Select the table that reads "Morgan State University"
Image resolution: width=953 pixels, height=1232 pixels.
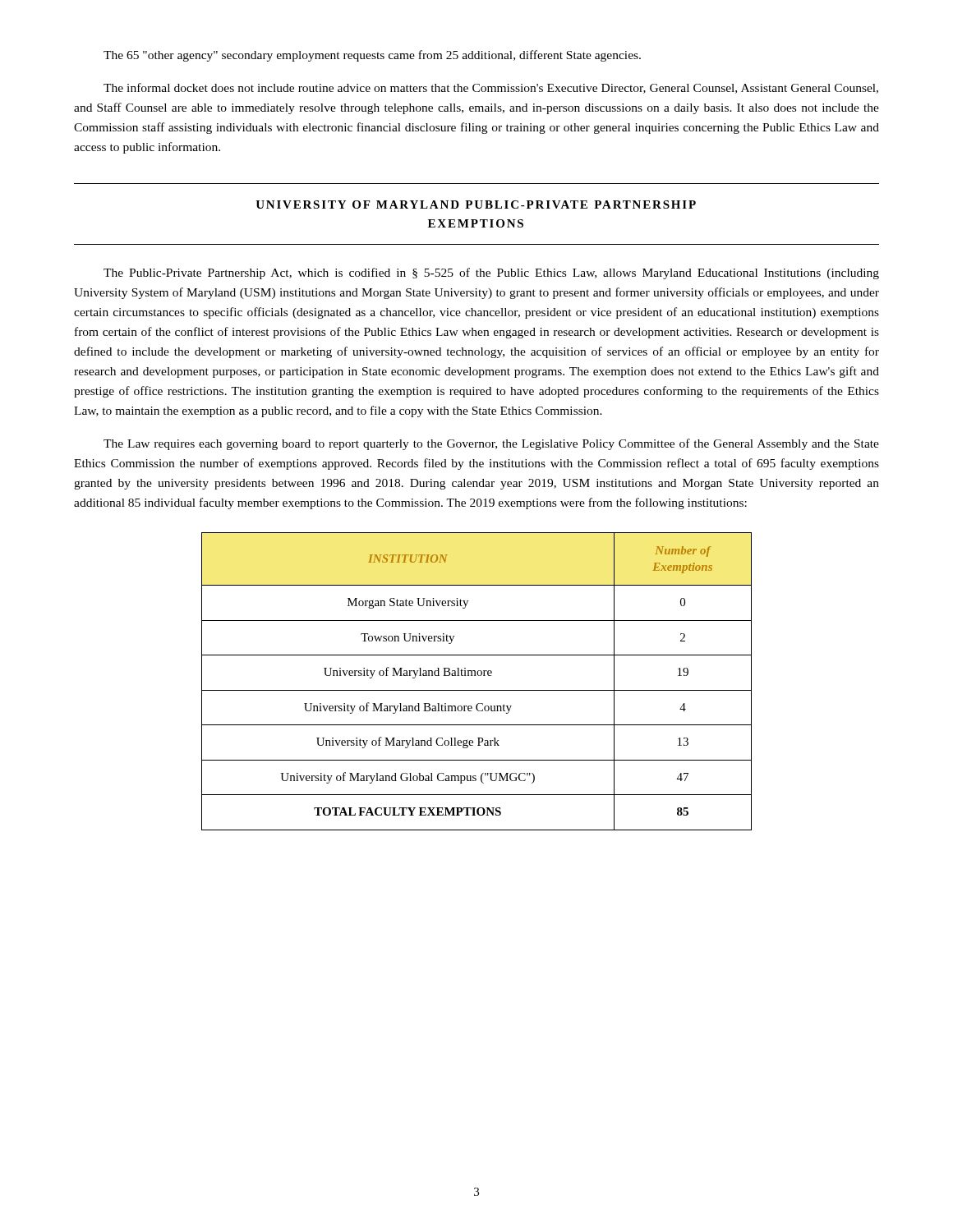pos(476,681)
